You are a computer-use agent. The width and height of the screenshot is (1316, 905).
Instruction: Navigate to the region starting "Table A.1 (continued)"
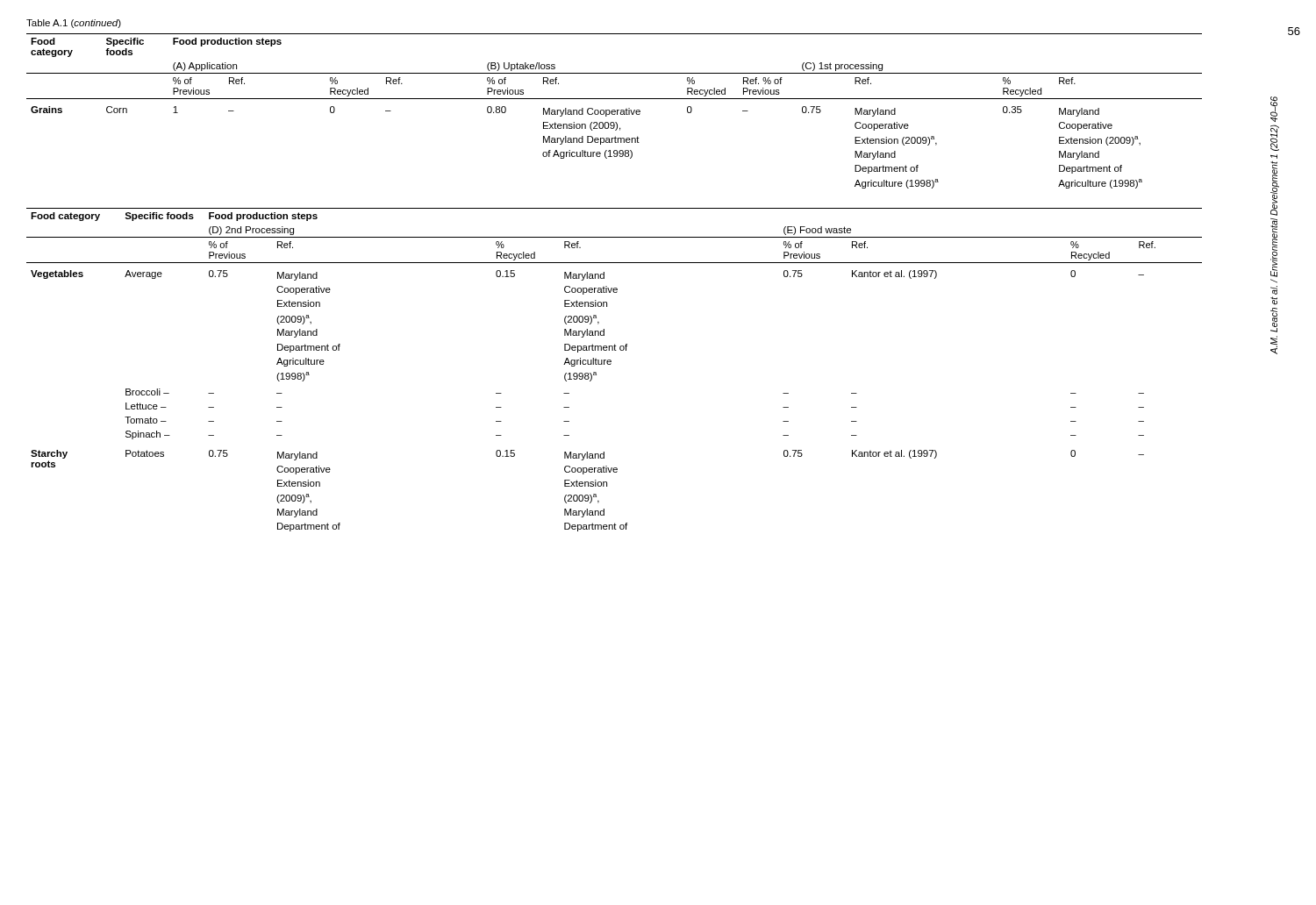coord(74,23)
